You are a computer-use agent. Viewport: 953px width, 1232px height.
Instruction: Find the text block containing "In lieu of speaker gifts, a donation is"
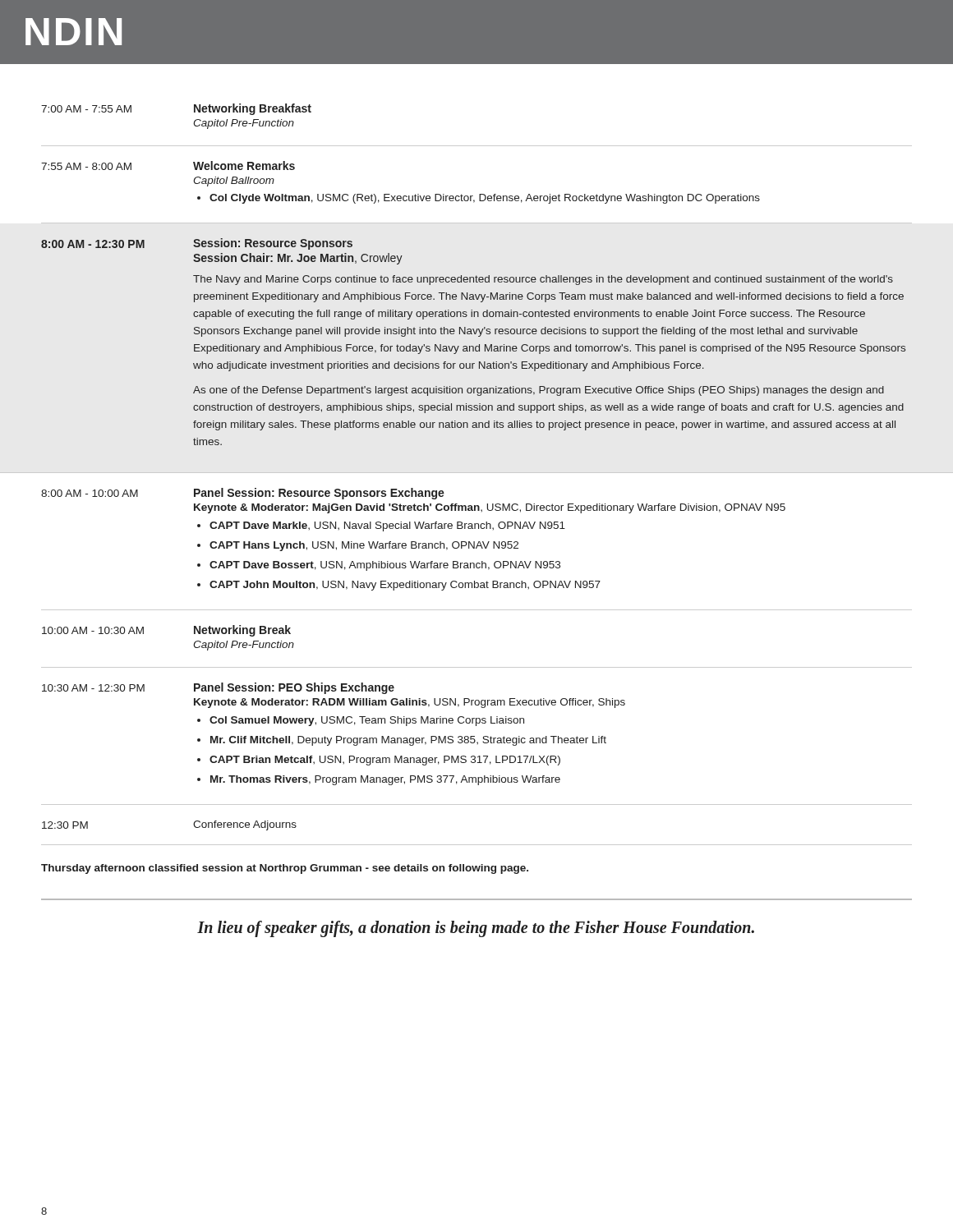coord(476,927)
